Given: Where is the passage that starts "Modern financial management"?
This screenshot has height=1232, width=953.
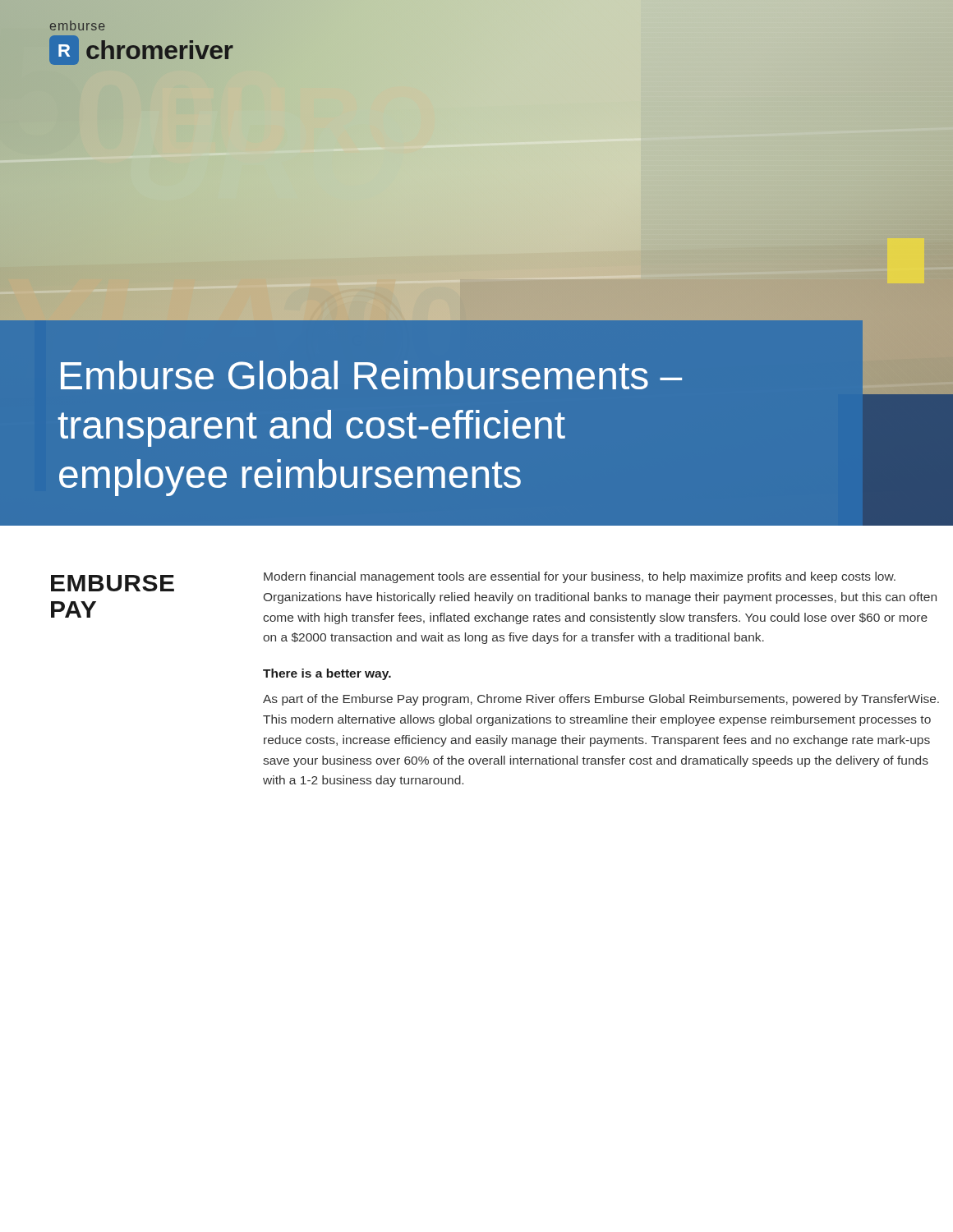Looking at the screenshot, I should [x=604, y=607].
